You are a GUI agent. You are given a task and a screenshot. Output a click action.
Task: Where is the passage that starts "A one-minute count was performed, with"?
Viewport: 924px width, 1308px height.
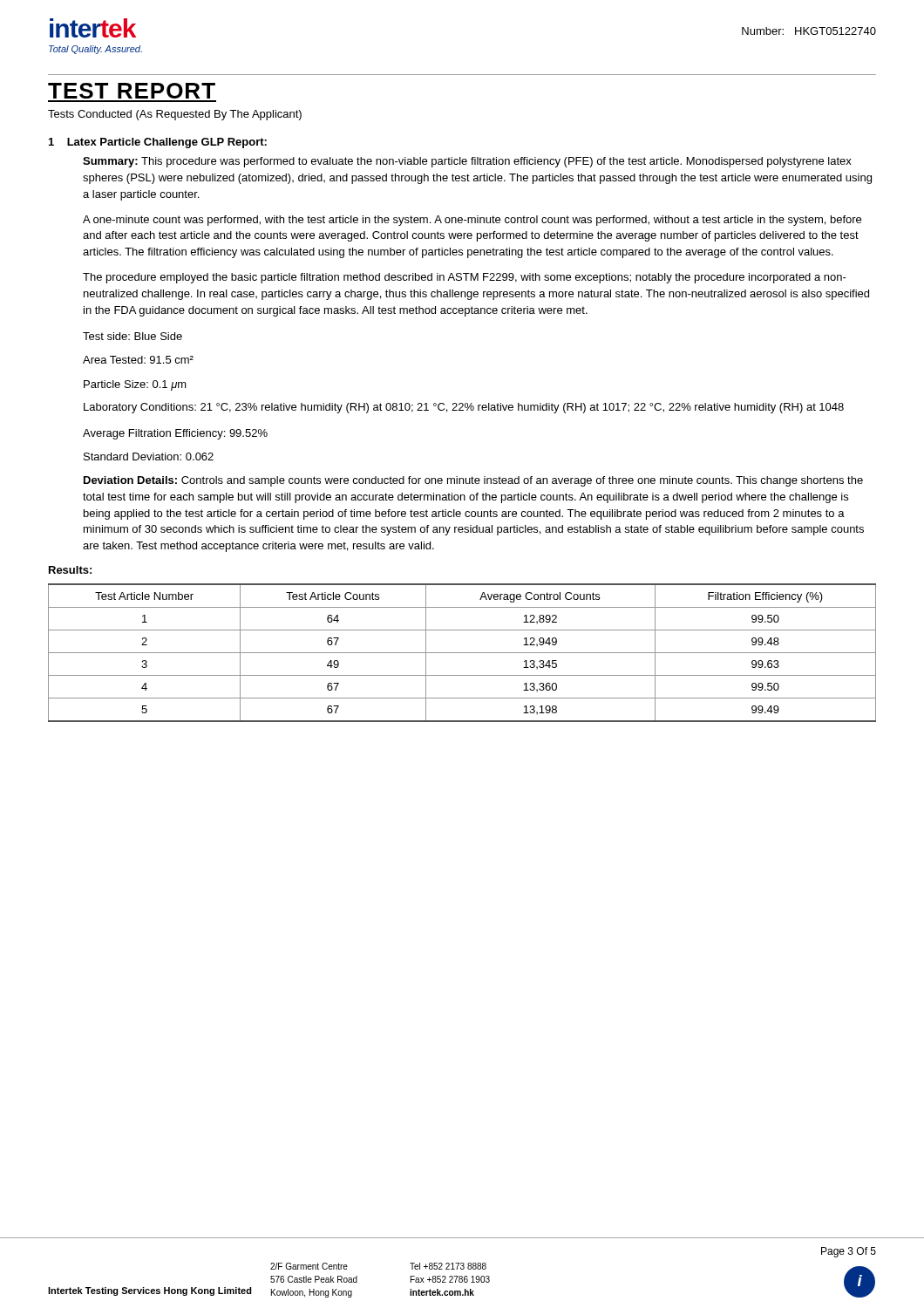(x=472, y=235)
